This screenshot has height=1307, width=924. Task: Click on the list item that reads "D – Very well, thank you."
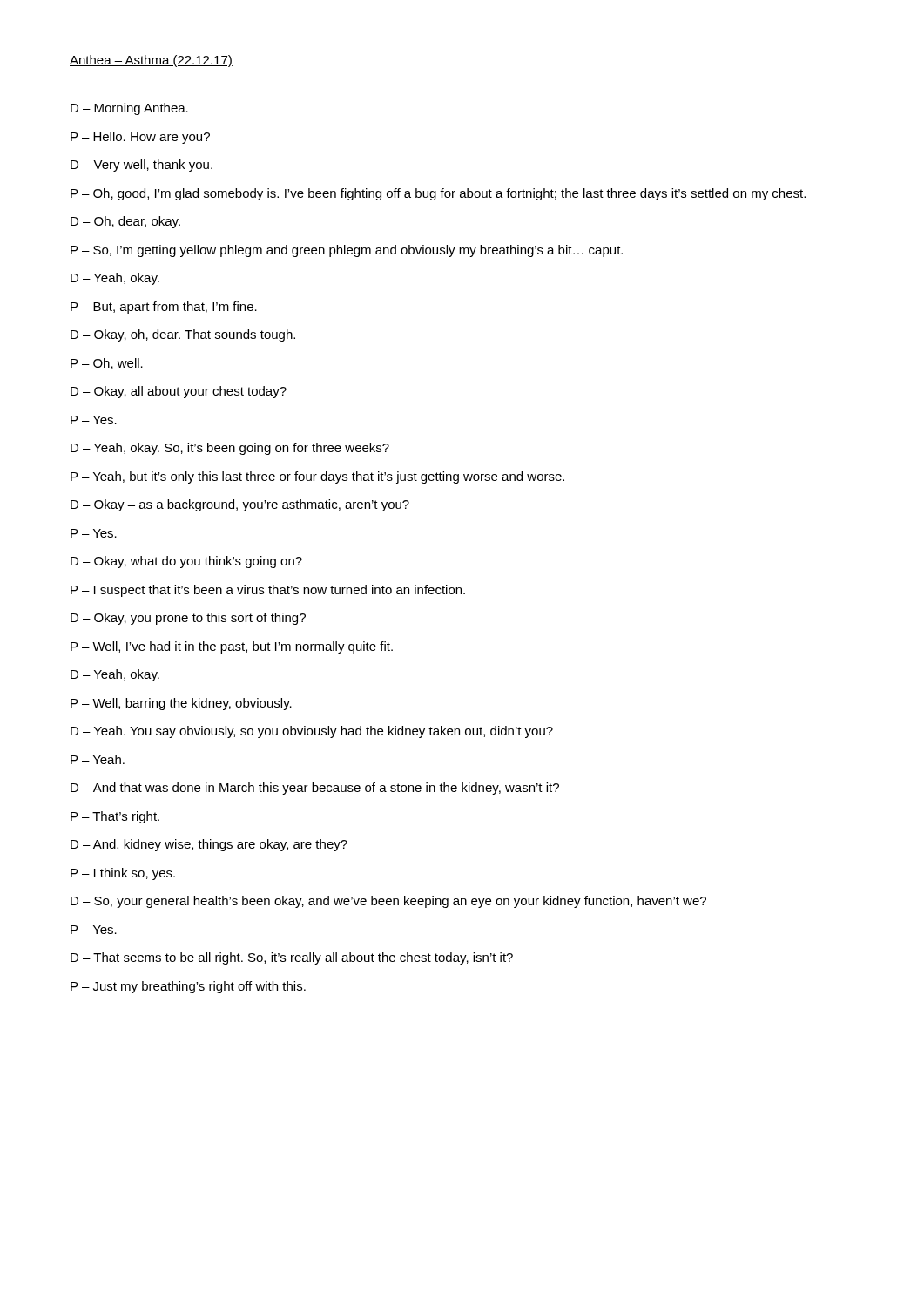[x=142, y=164]
